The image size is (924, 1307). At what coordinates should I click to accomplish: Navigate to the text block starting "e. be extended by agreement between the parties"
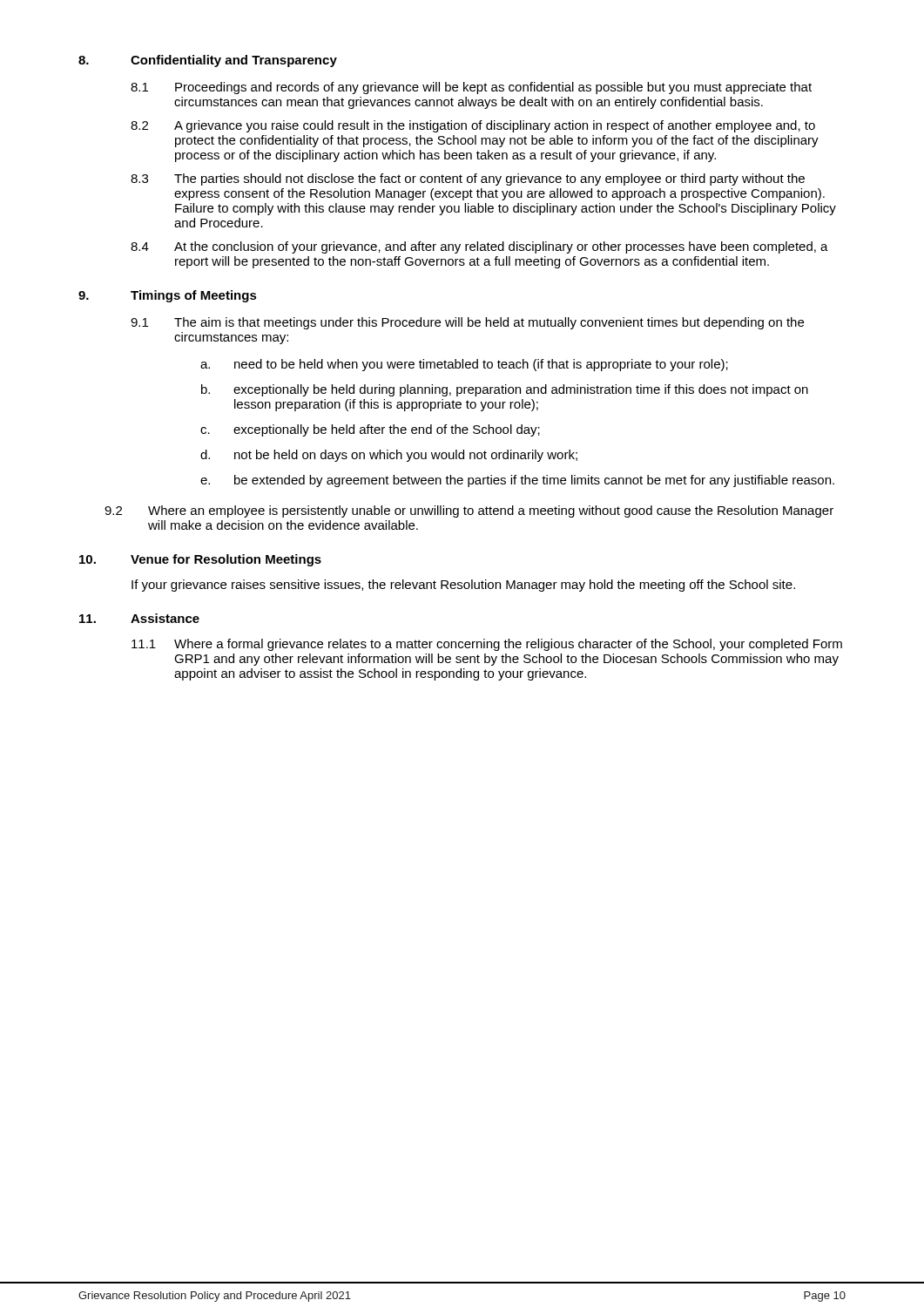[518, 480]
